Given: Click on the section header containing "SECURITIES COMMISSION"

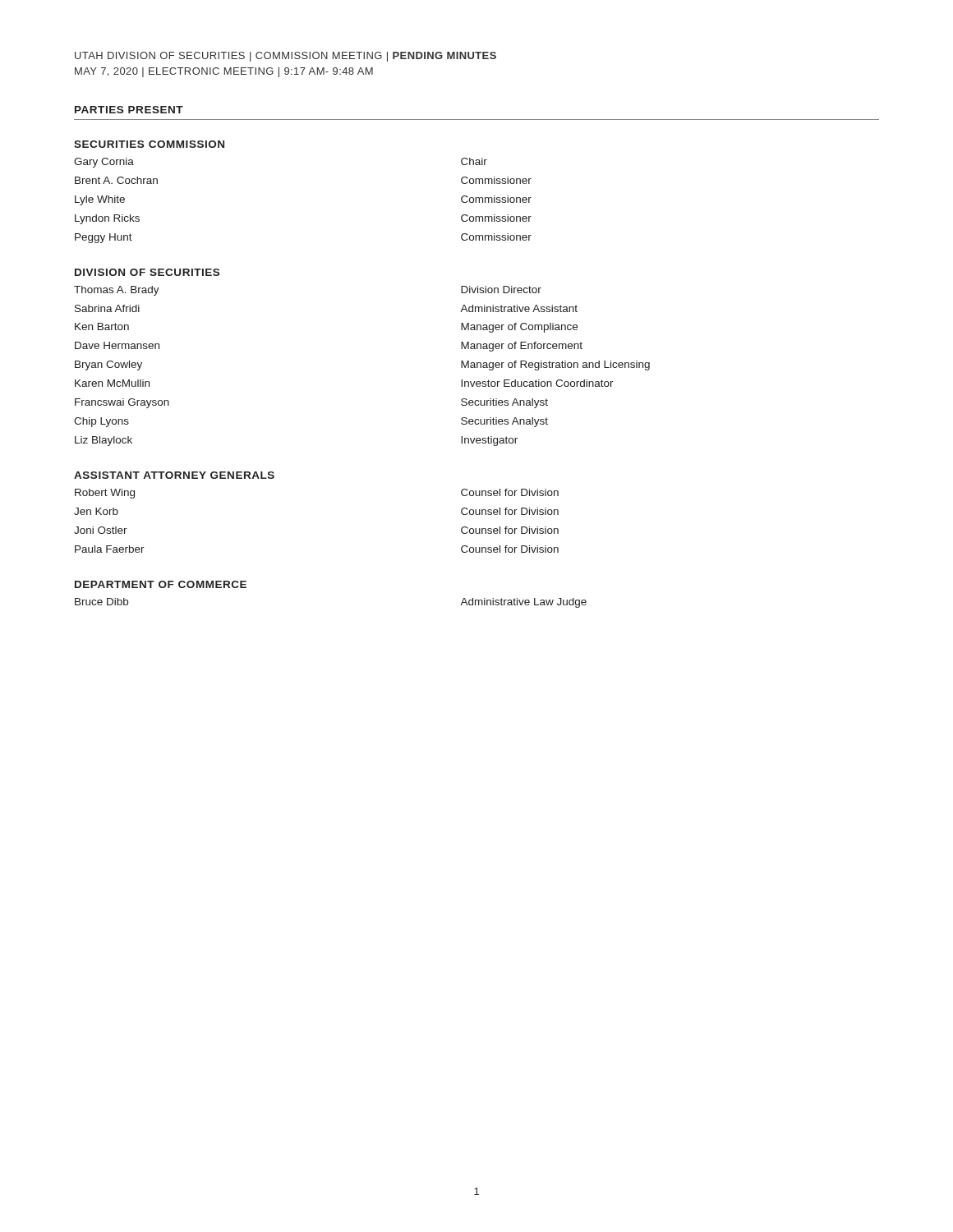Looking at the screenshot, I should click(x=150, y=144).
